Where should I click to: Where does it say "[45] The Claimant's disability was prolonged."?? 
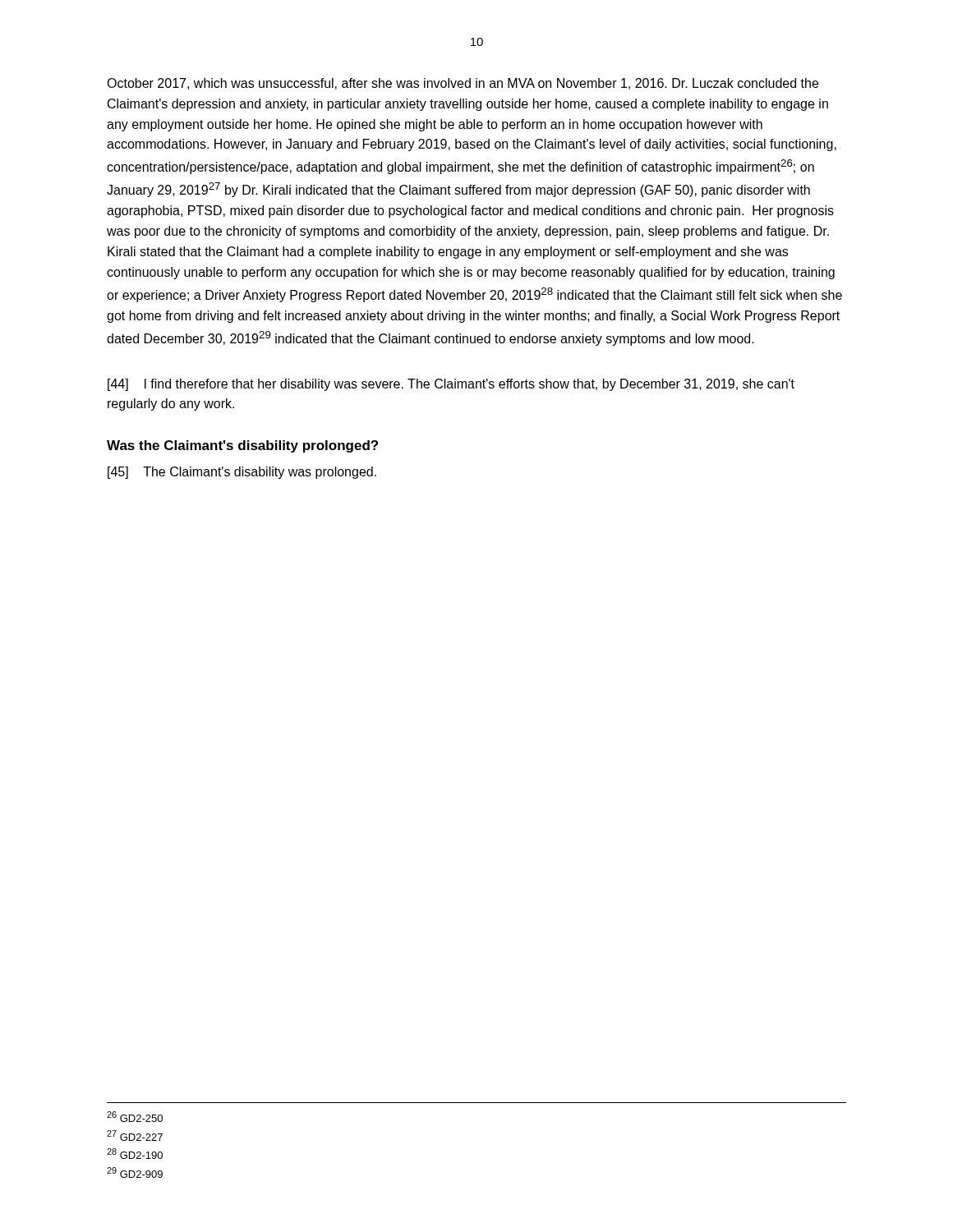click(x=242, y=472)
